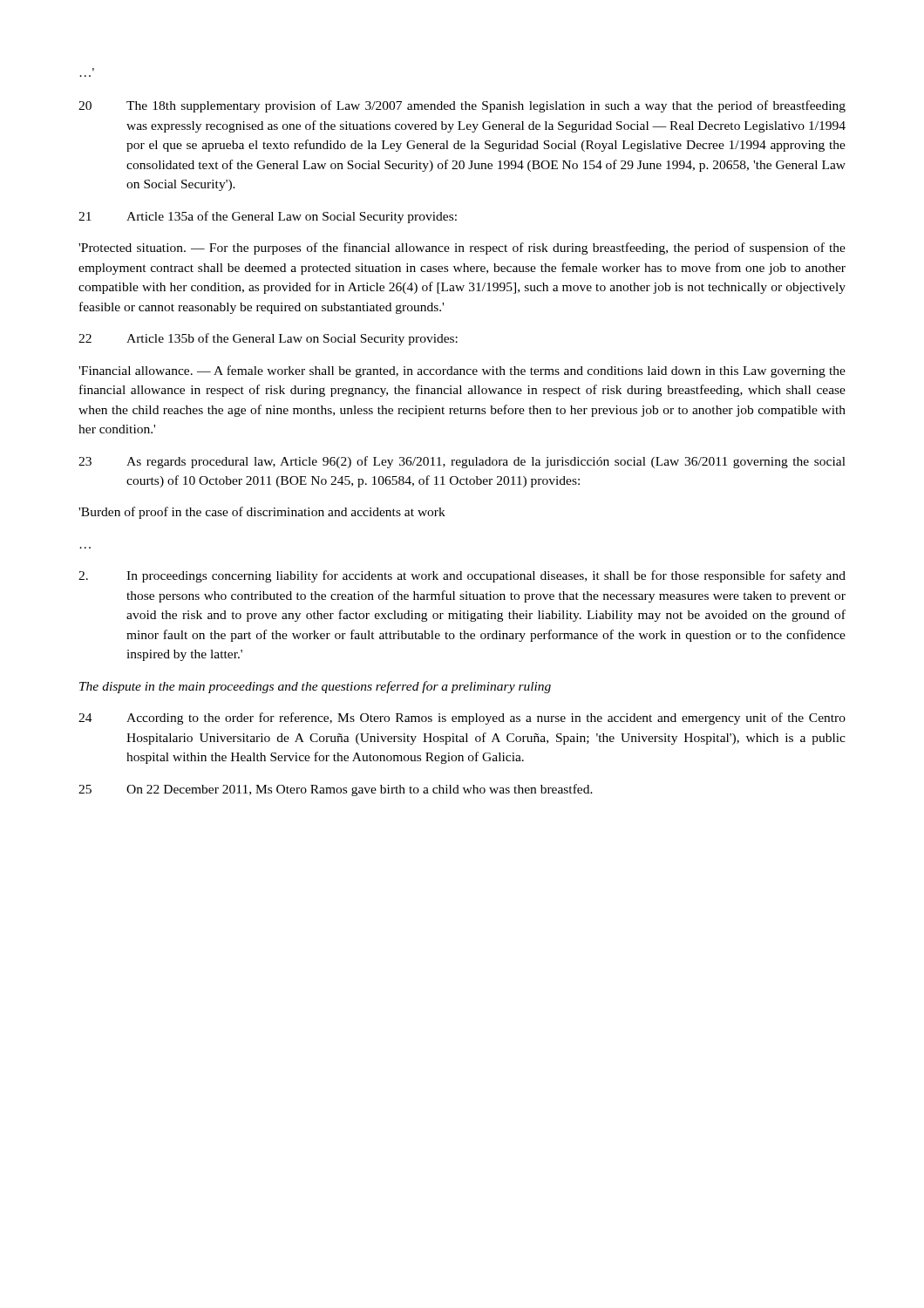
Task: Point to the block beginning "In proceedings concerning liability for accidents at work"
Action: (462, 615)
